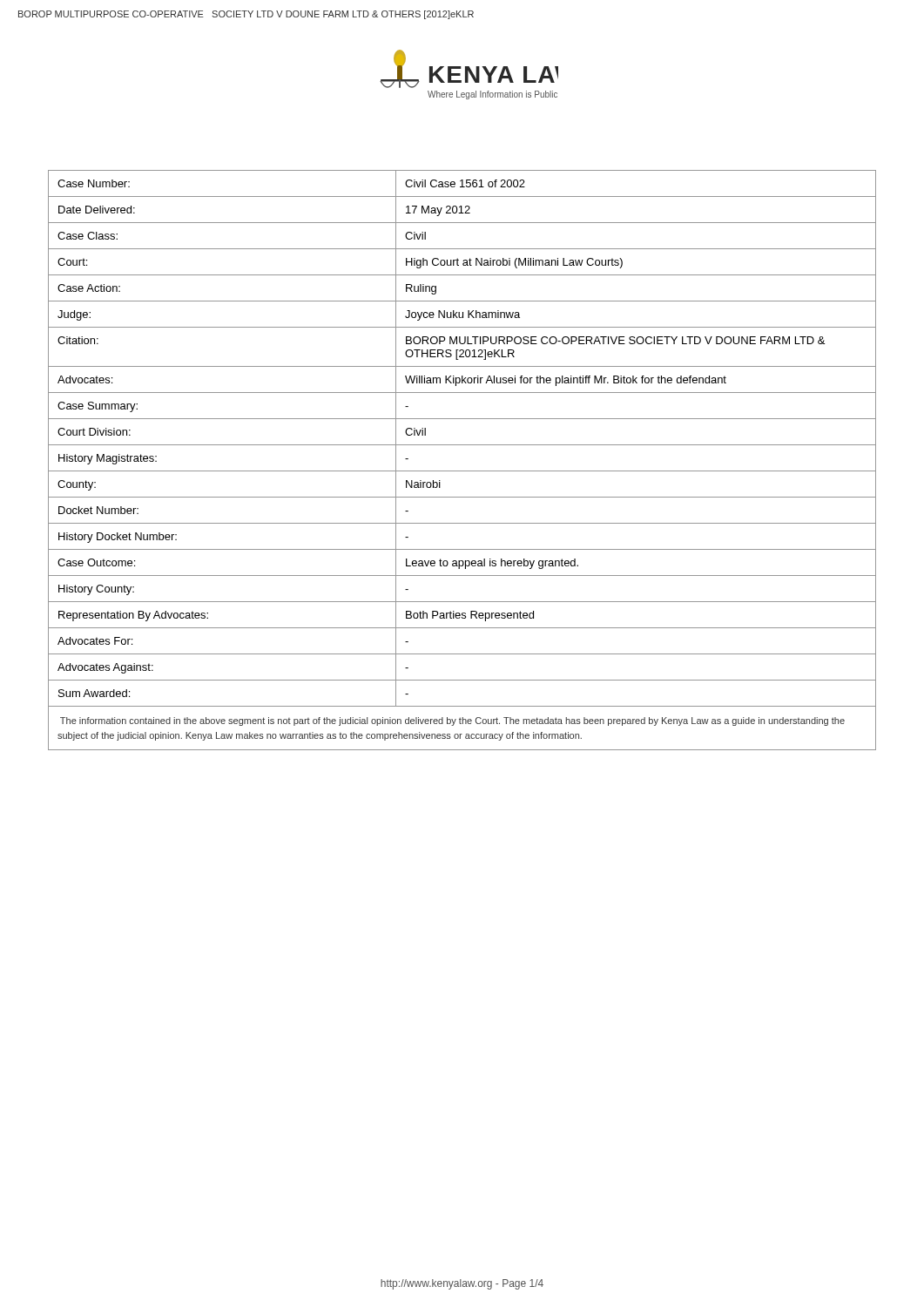Locate the table with the text "High Court at Nairobi"
This screenshot has height=1307, width=924.
(x=462, y=460)
